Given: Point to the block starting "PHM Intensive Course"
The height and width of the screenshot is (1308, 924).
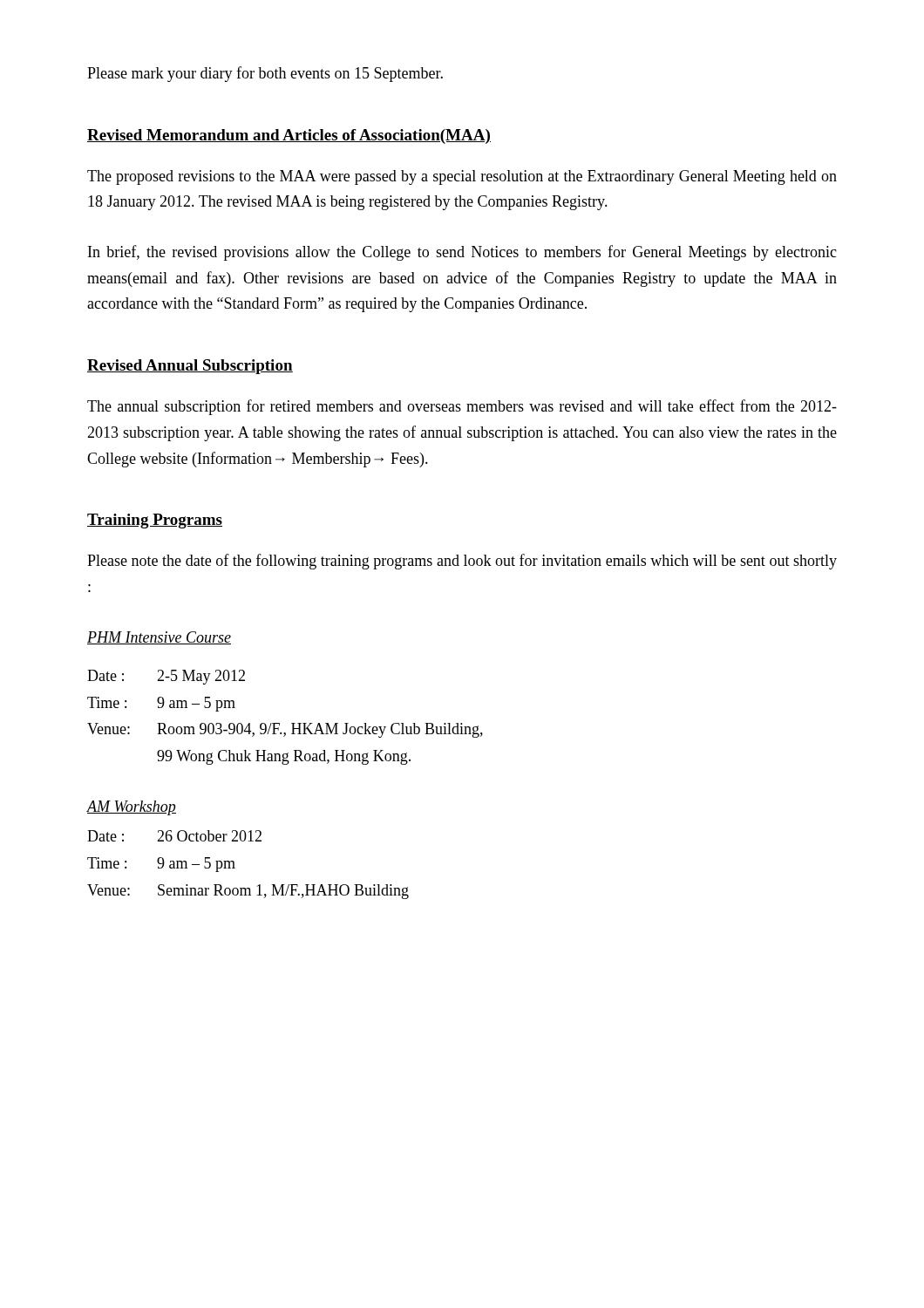Looking at the screenshot, I should point(159,637).
